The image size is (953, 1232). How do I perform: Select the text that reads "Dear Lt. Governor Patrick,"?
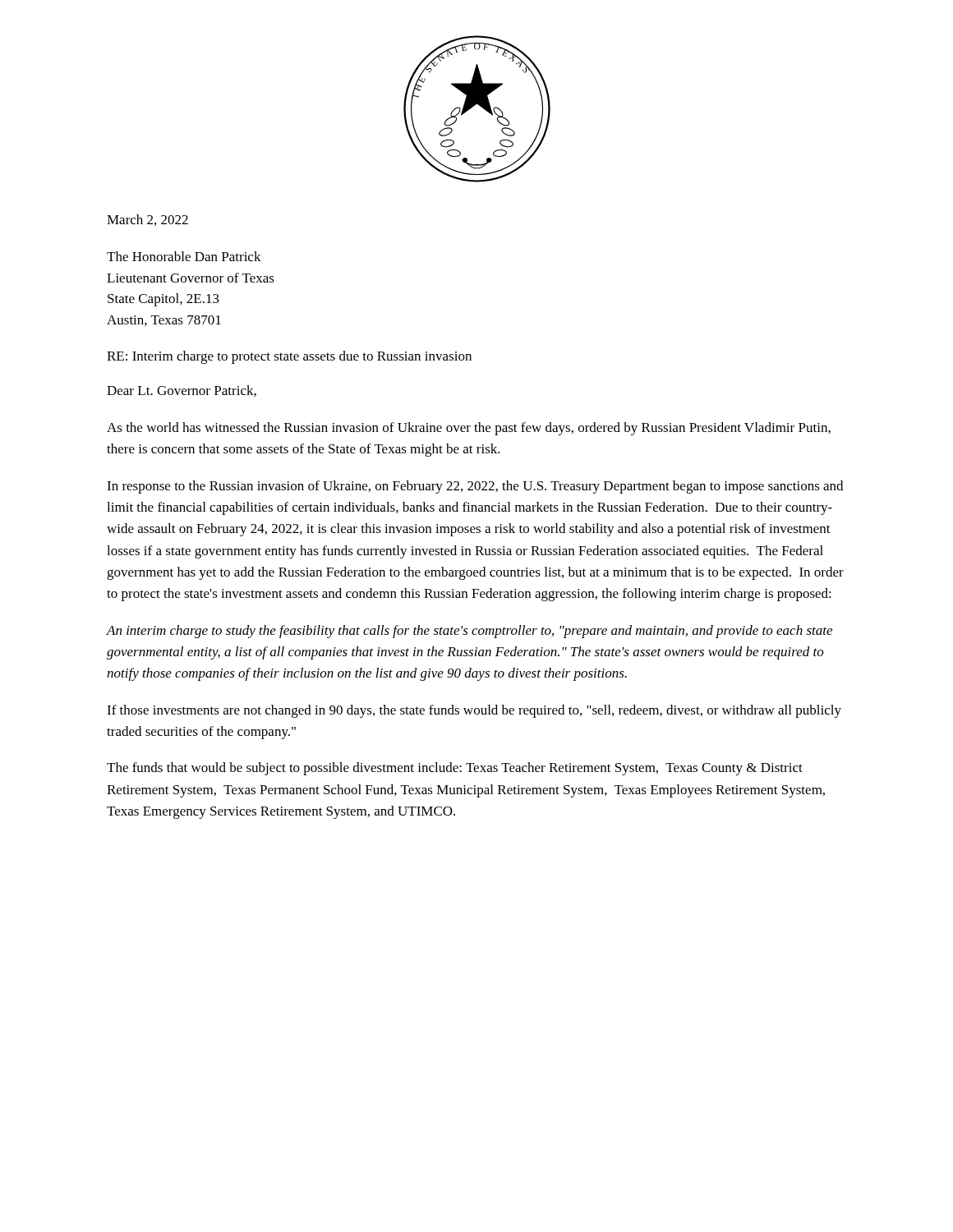182,391
